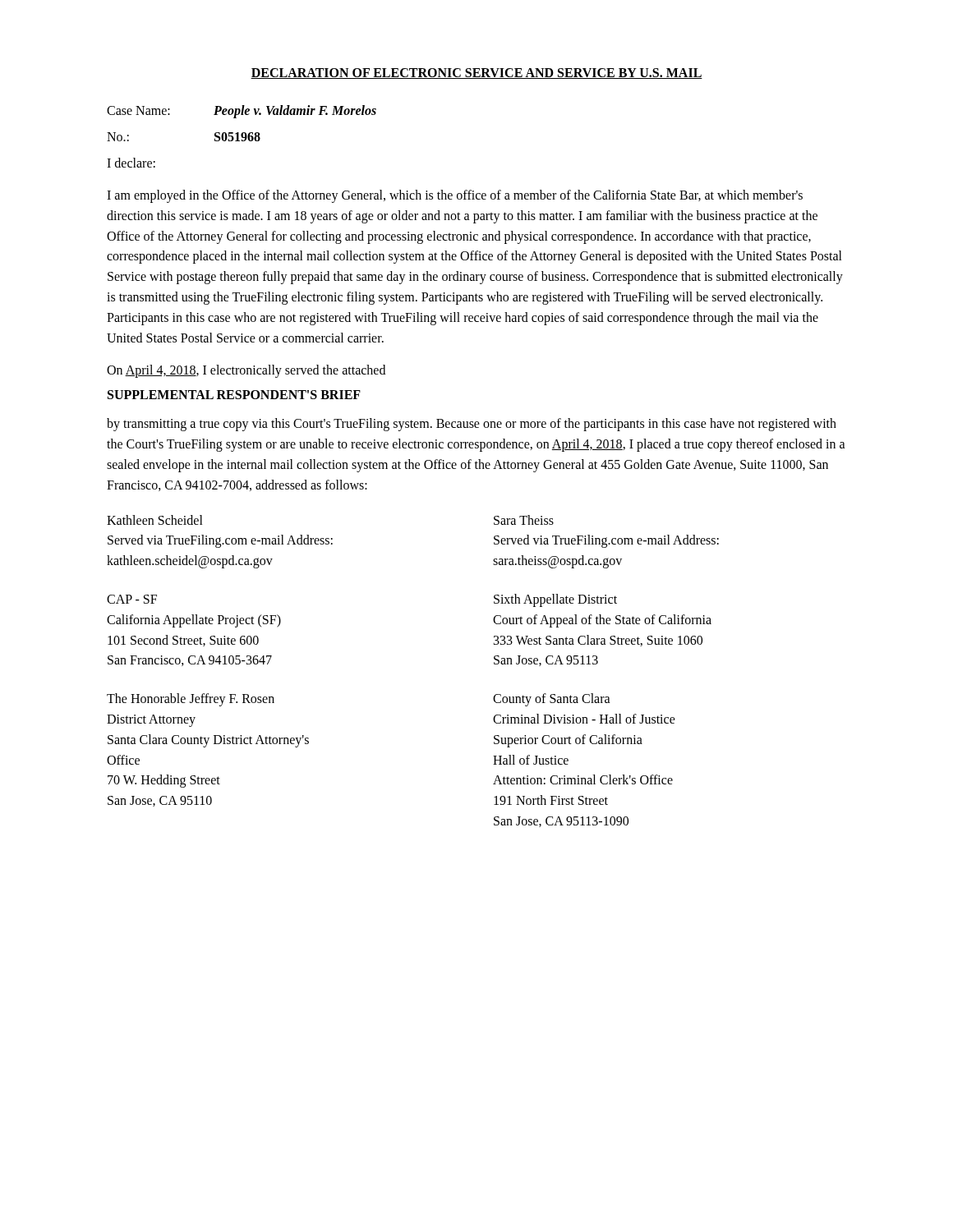Viewport: 953px width, 1232px height.
Task: Find the title
Action: 476,73
